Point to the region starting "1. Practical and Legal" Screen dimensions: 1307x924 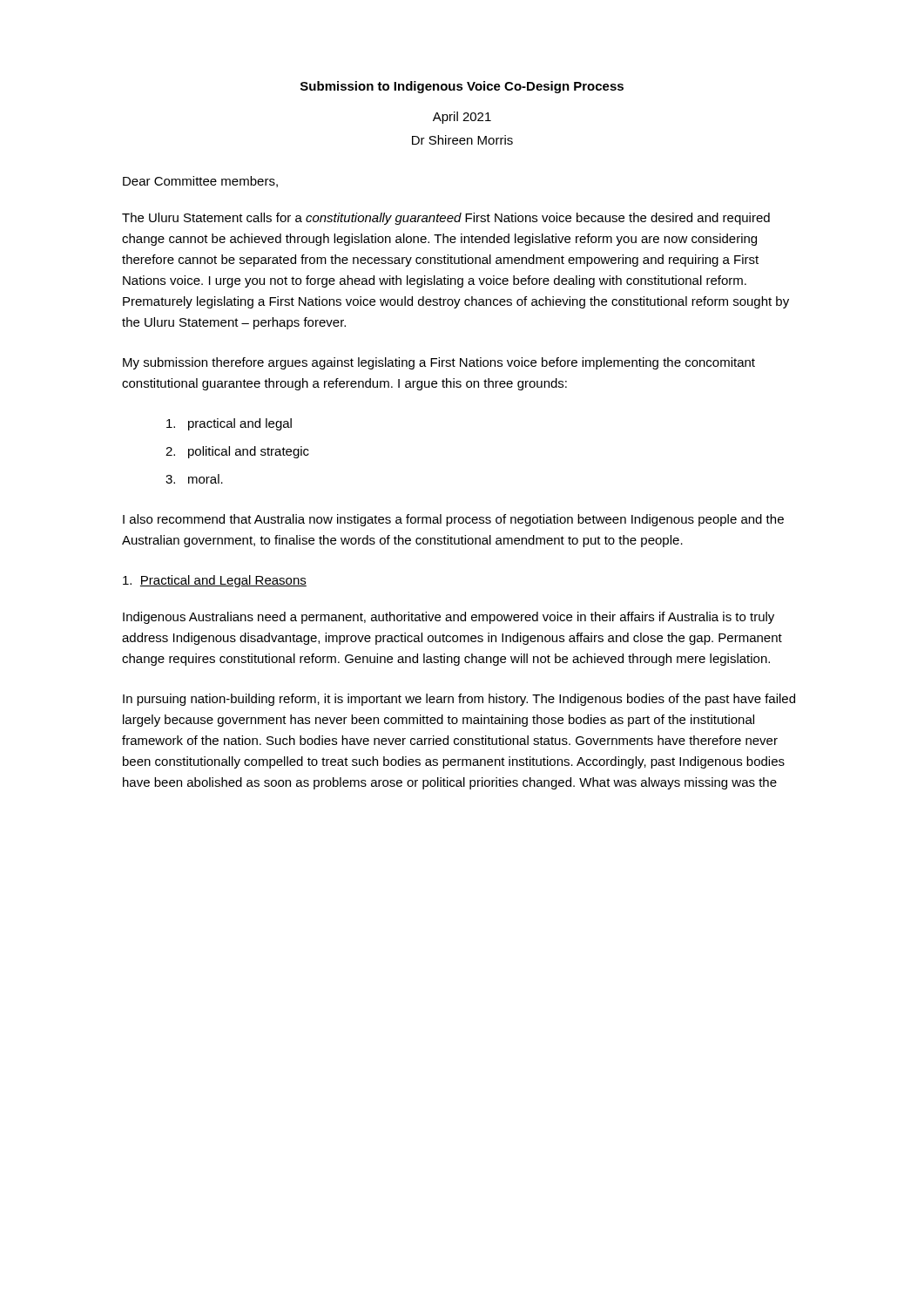214,580
